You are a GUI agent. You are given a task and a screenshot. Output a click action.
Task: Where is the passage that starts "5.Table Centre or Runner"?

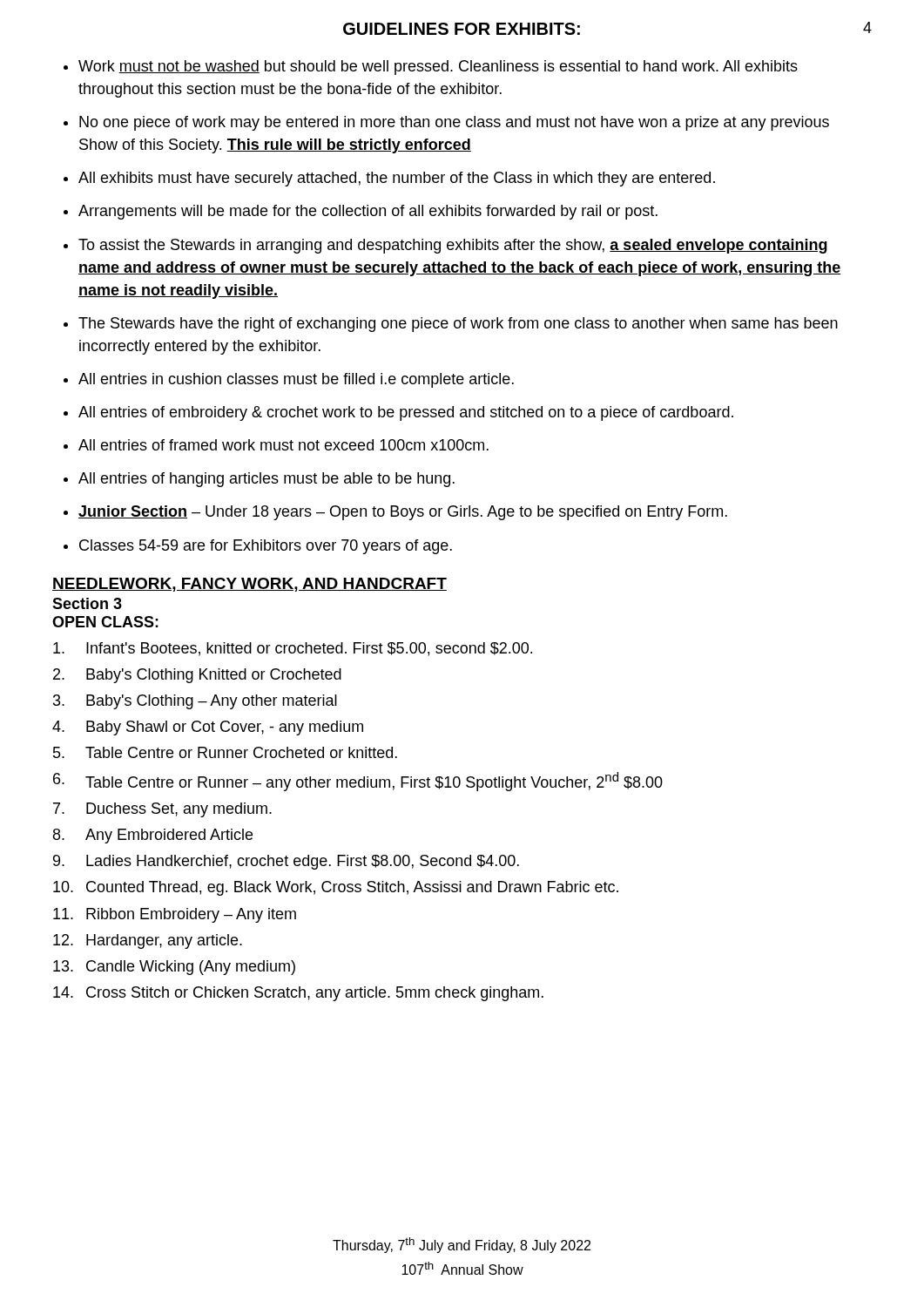coord(225,752)
